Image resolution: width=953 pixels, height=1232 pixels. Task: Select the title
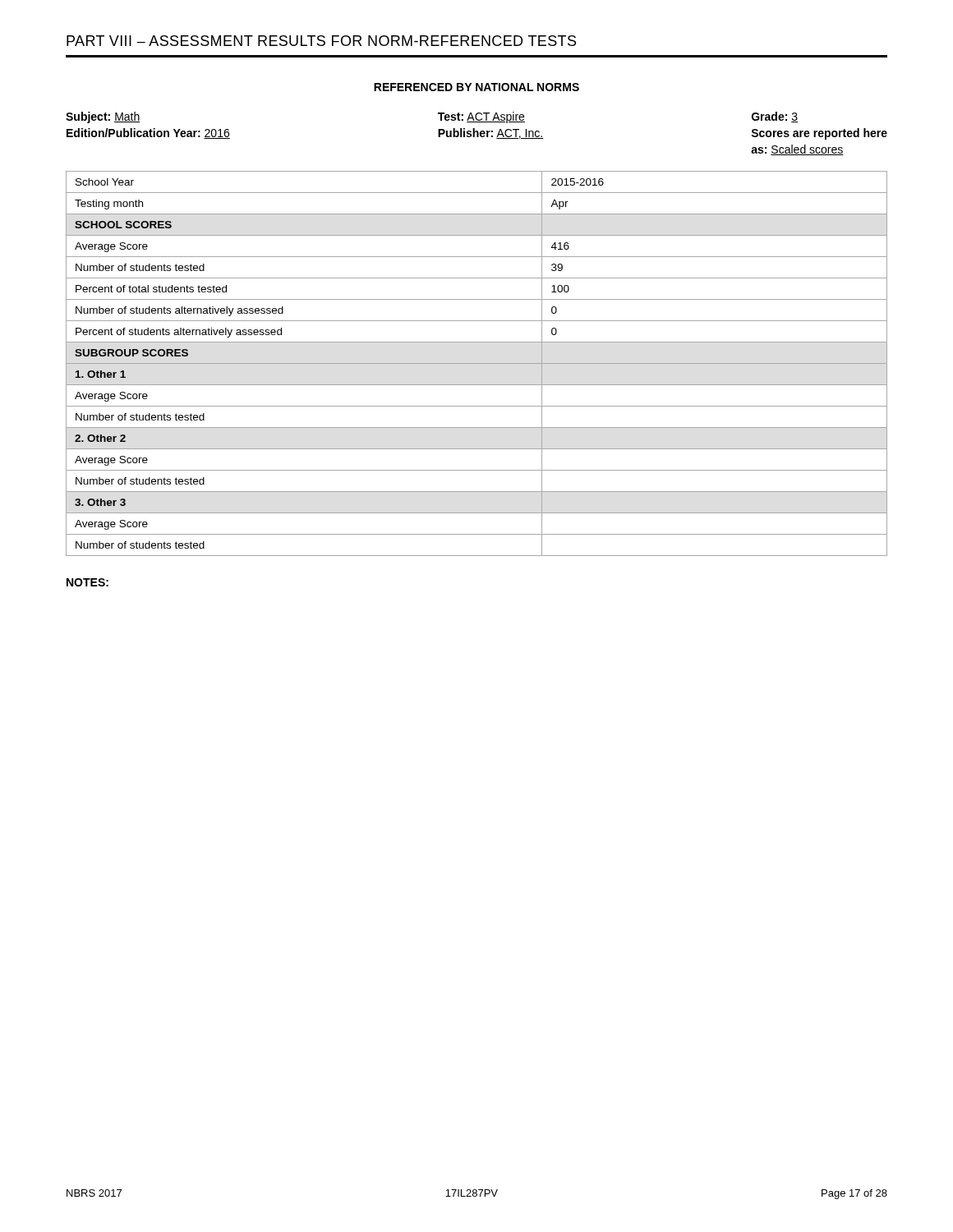(476, 45)
